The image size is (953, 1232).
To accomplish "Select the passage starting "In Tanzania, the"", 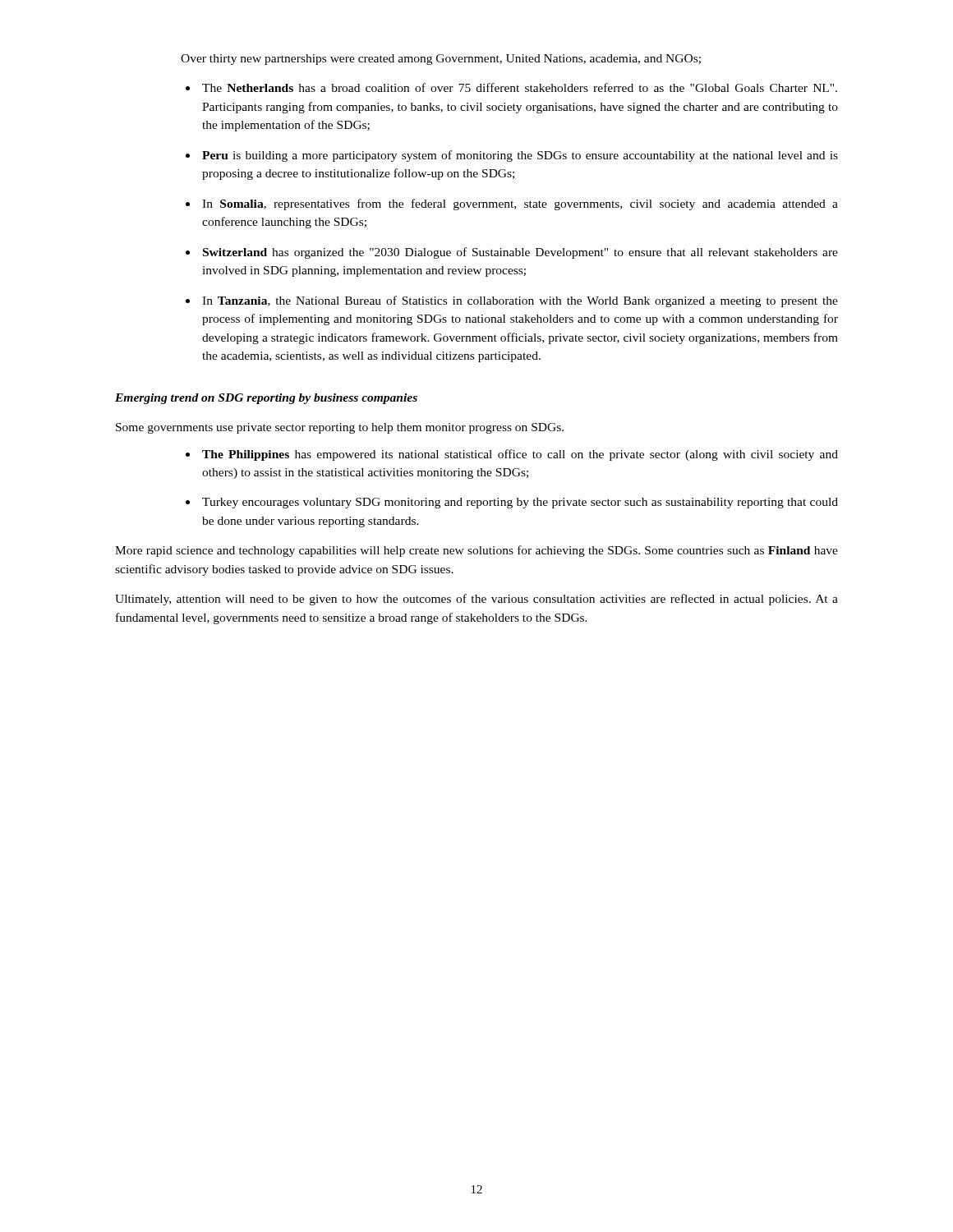I will pyautogui.click(x=520, y=328).
